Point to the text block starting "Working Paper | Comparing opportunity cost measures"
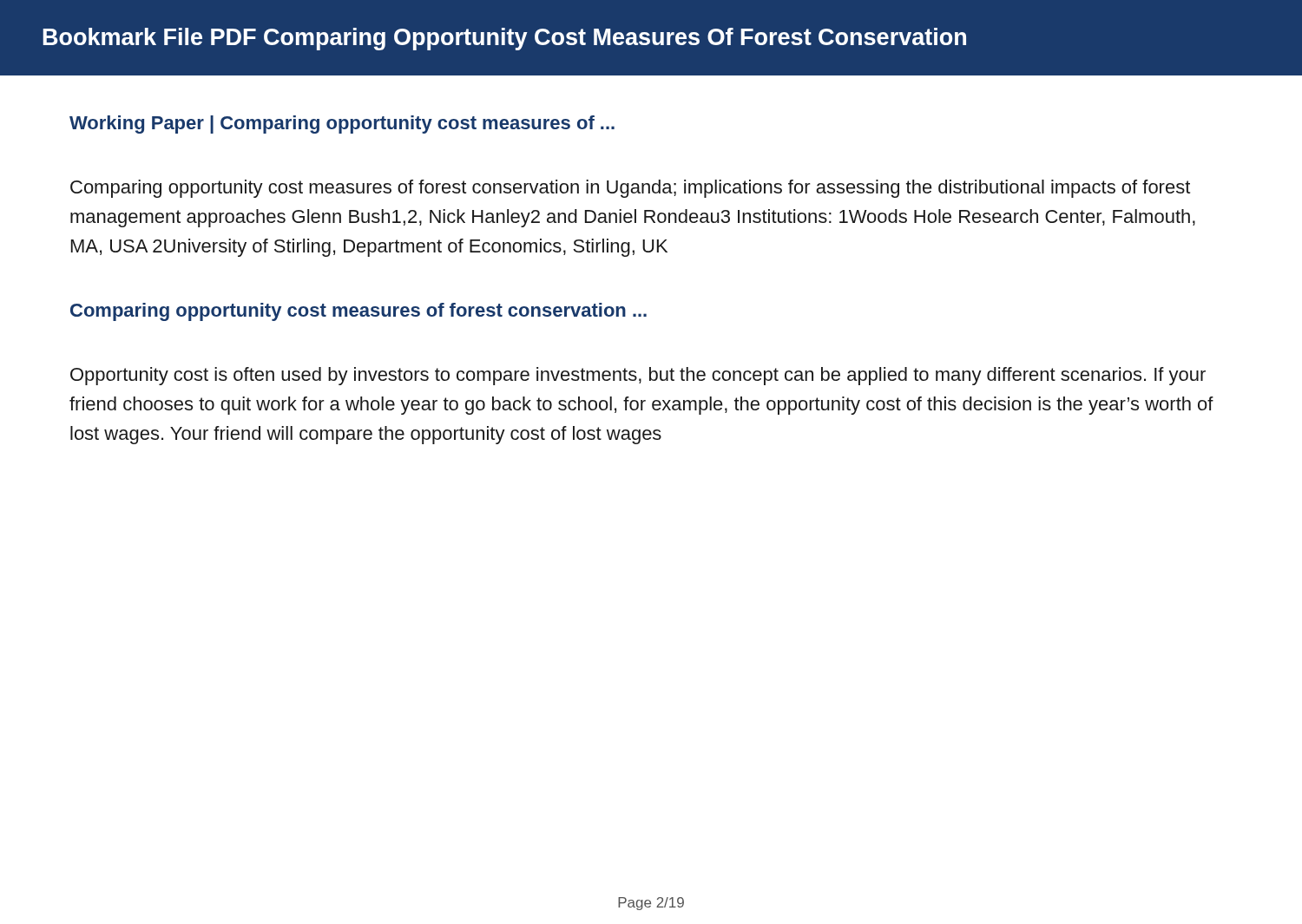The image size is (1302, 924). click(342, 125)
